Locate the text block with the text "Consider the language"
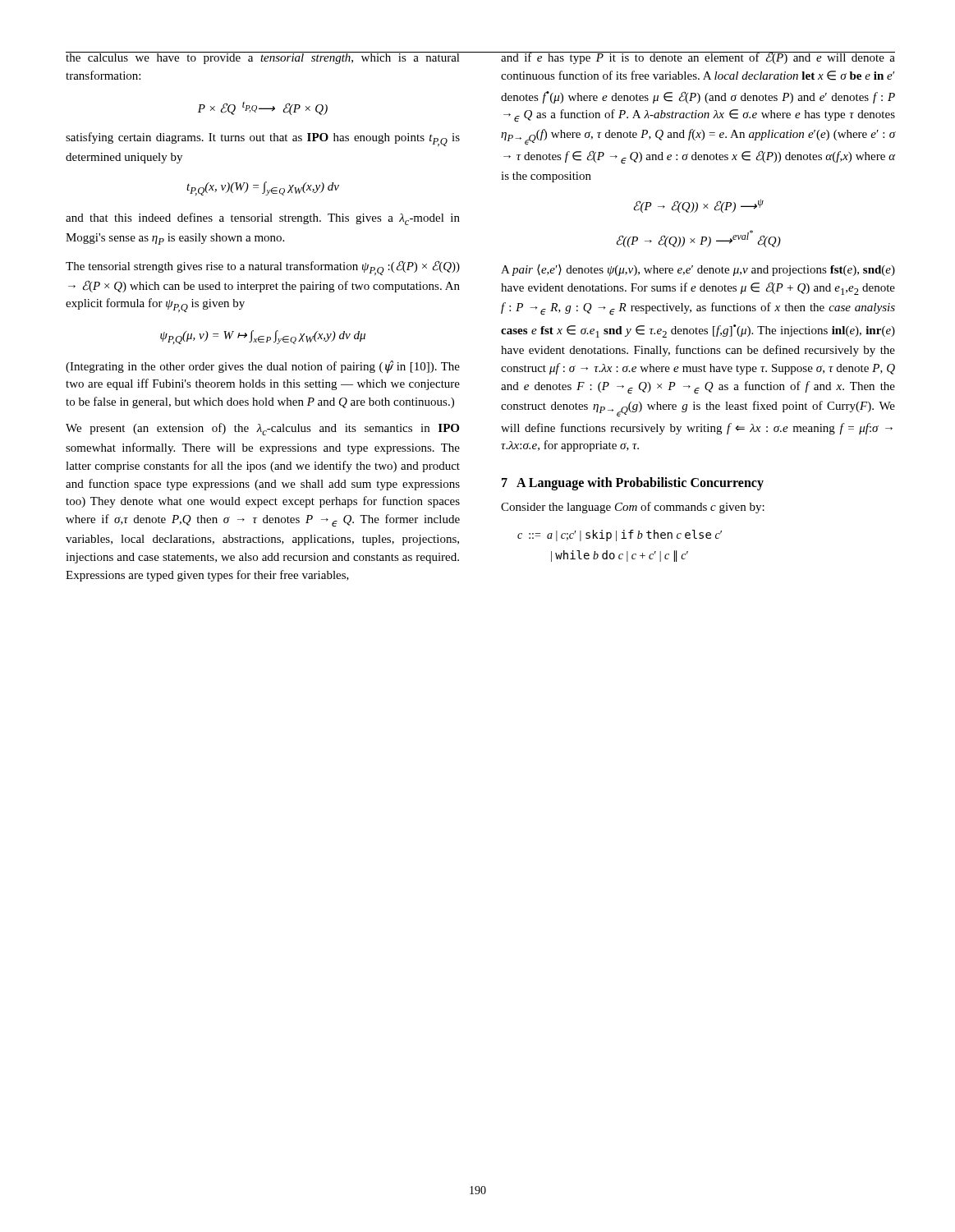 point(633,507)
